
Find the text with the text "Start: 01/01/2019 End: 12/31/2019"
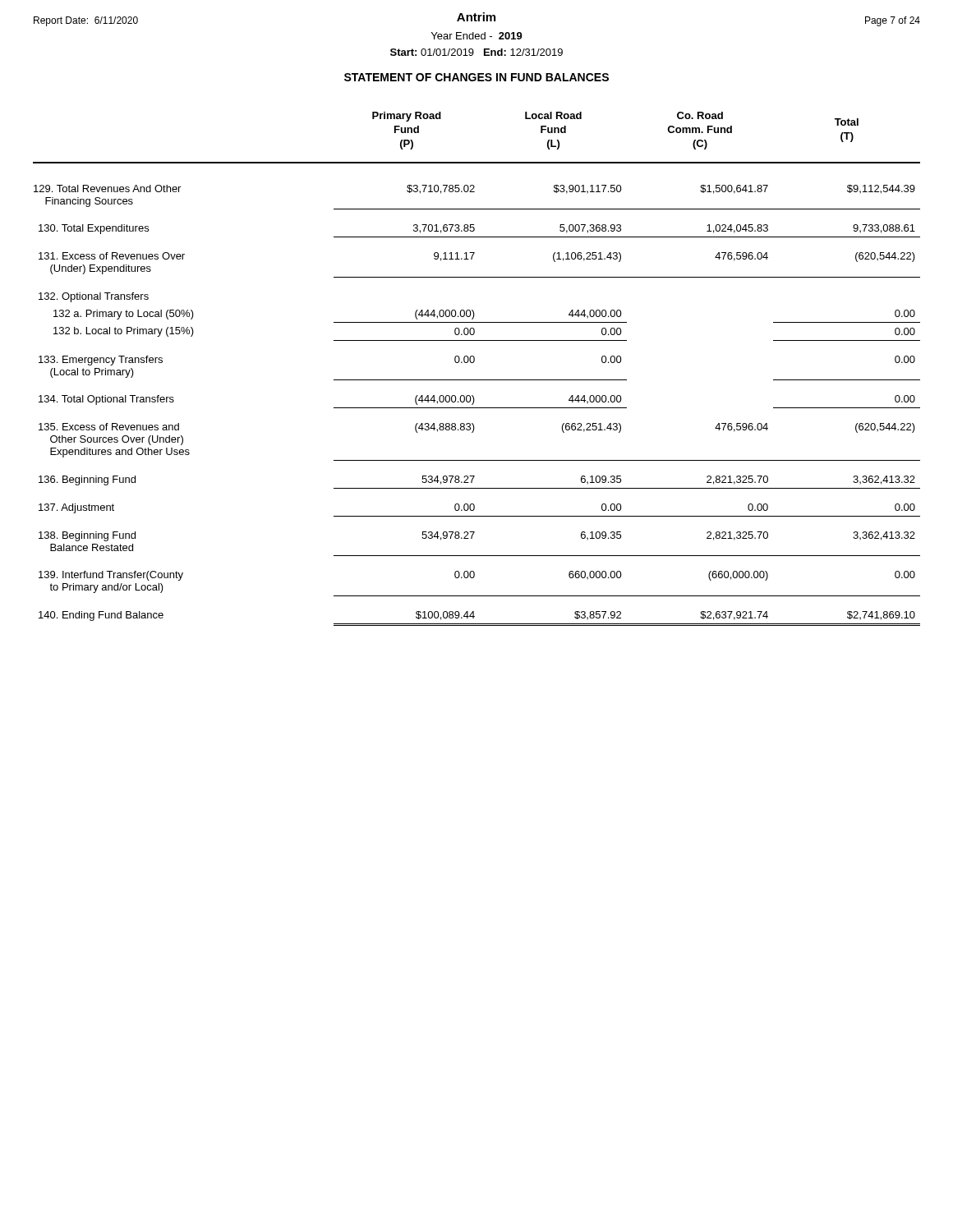(476, 52)
